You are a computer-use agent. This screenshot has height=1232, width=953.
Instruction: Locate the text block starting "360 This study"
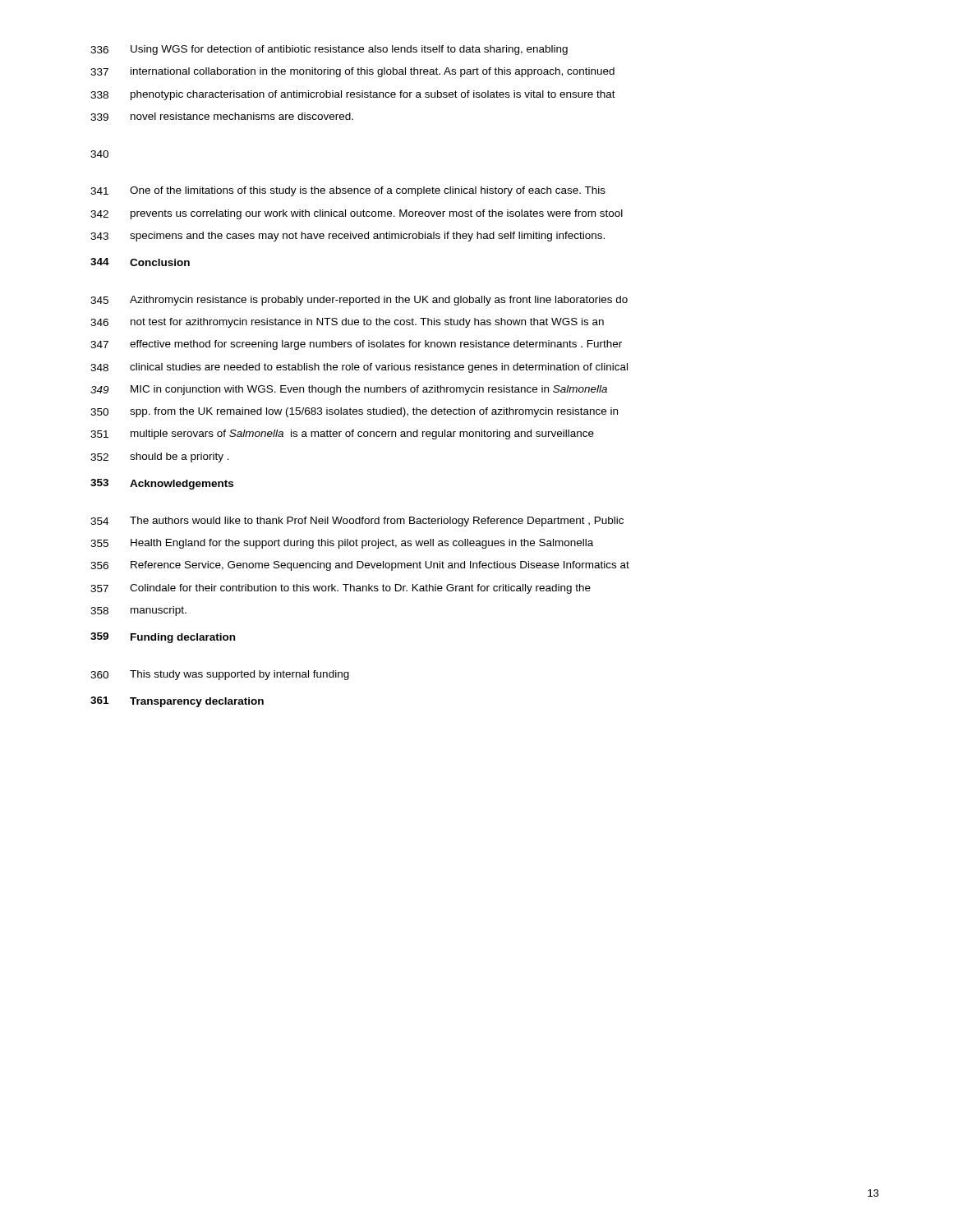point(220,675)
